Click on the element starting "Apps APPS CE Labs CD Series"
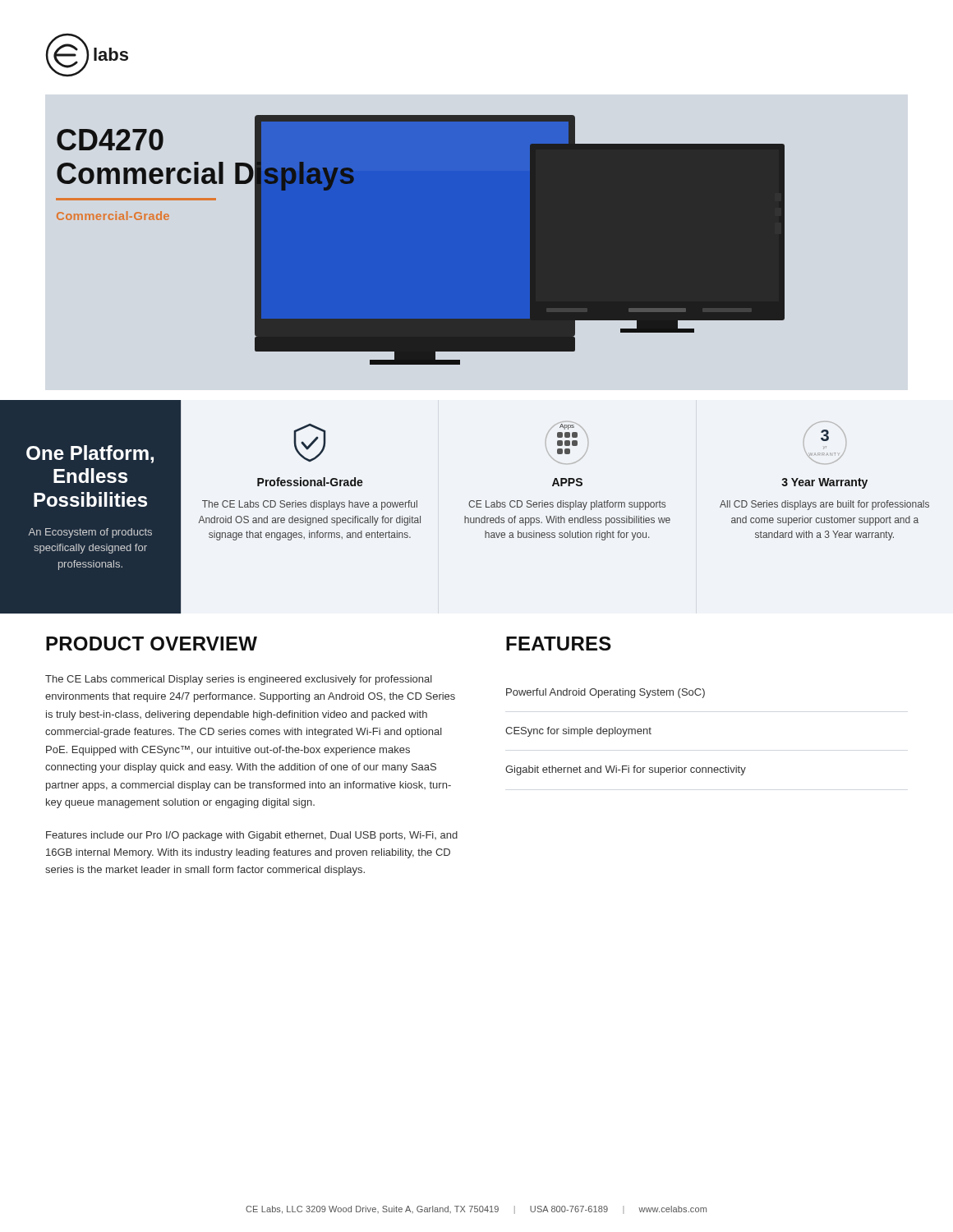This screenshot has width=953, height=1232. (x=567, y=481)
